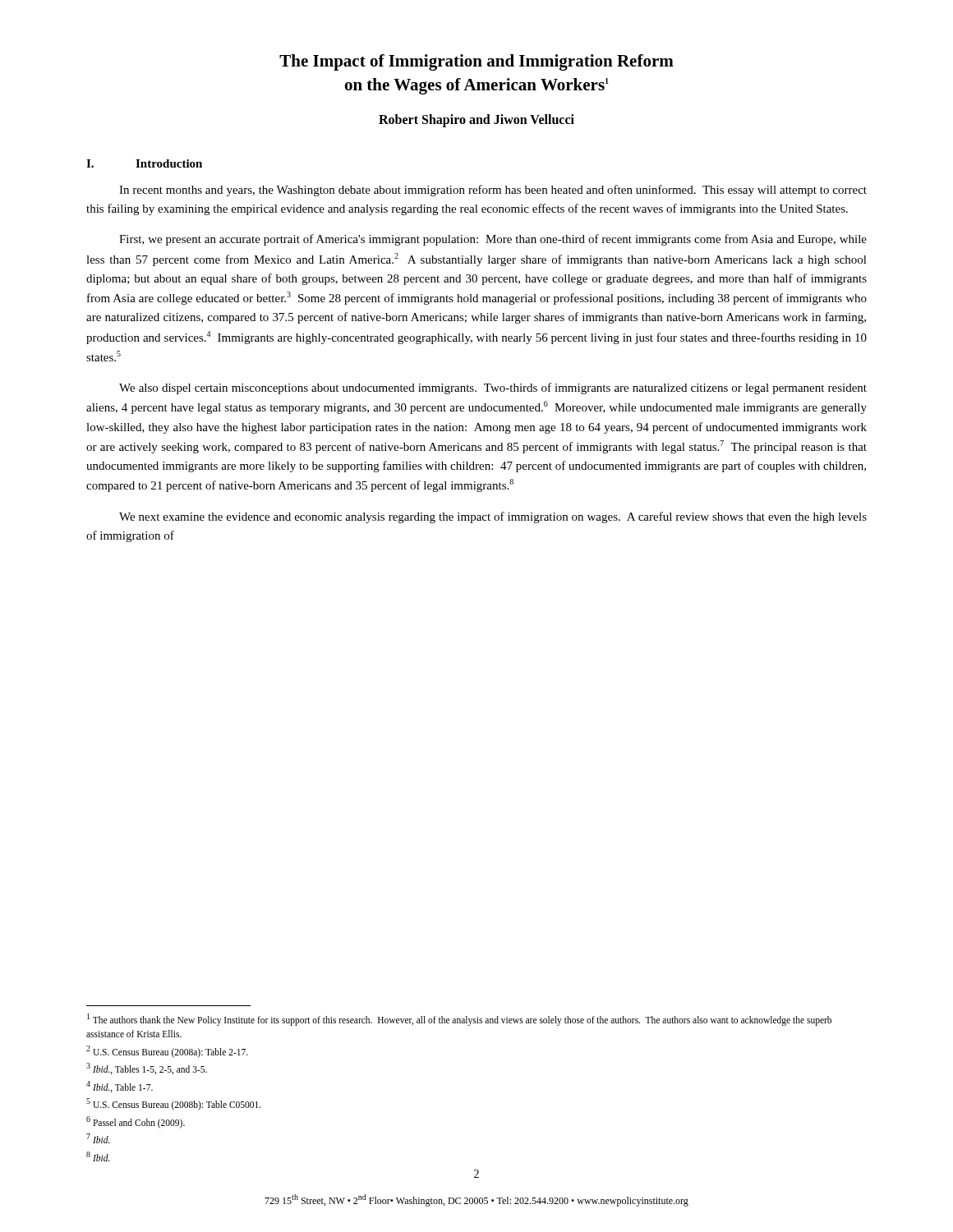Locate the title containing "The Impact of Immigration and Immigration"
This screenshot has width=953, height=1232.
click(x=476, y=73)
